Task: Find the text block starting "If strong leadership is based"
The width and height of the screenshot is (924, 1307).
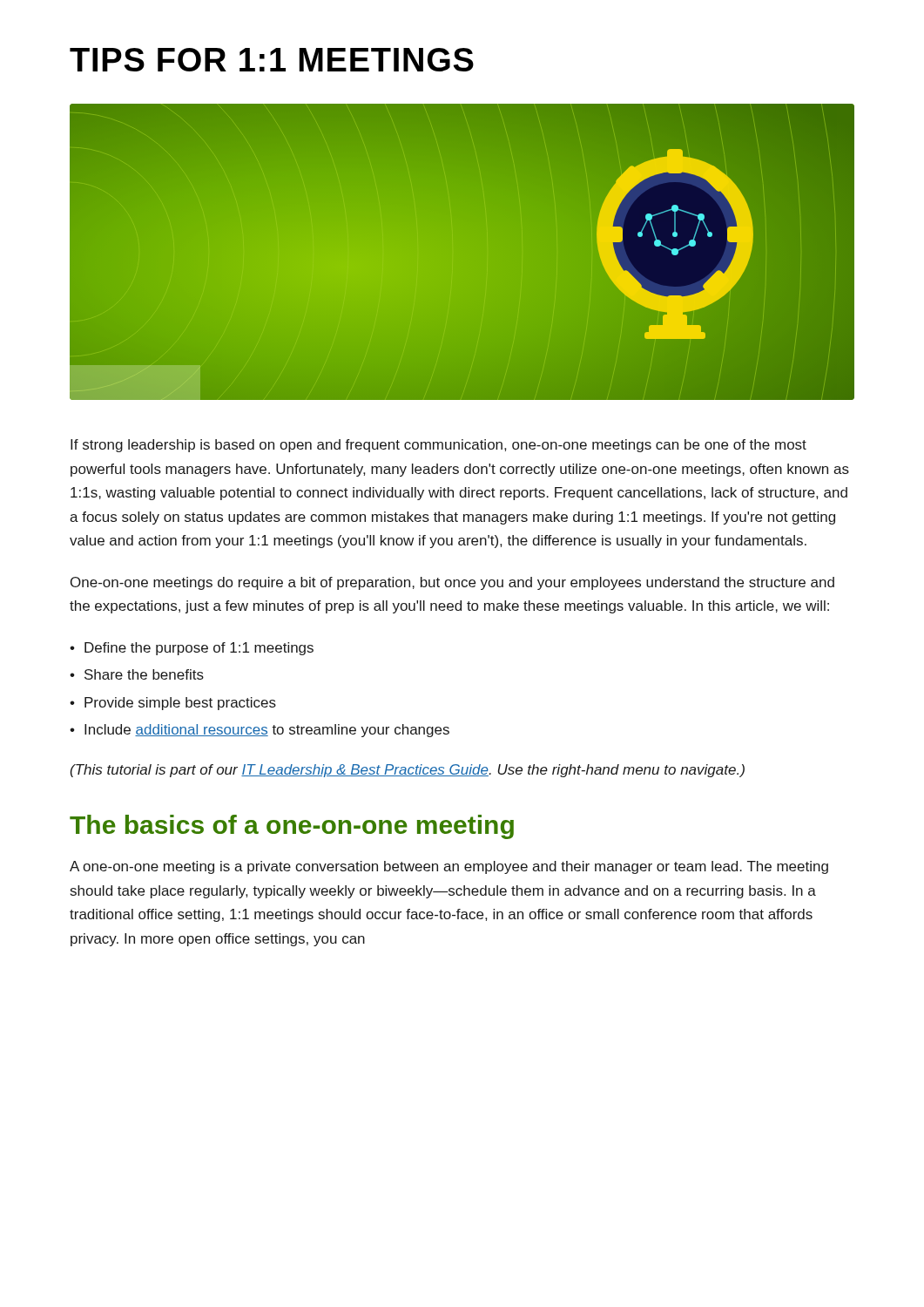Action: click(x=459, y=493)
